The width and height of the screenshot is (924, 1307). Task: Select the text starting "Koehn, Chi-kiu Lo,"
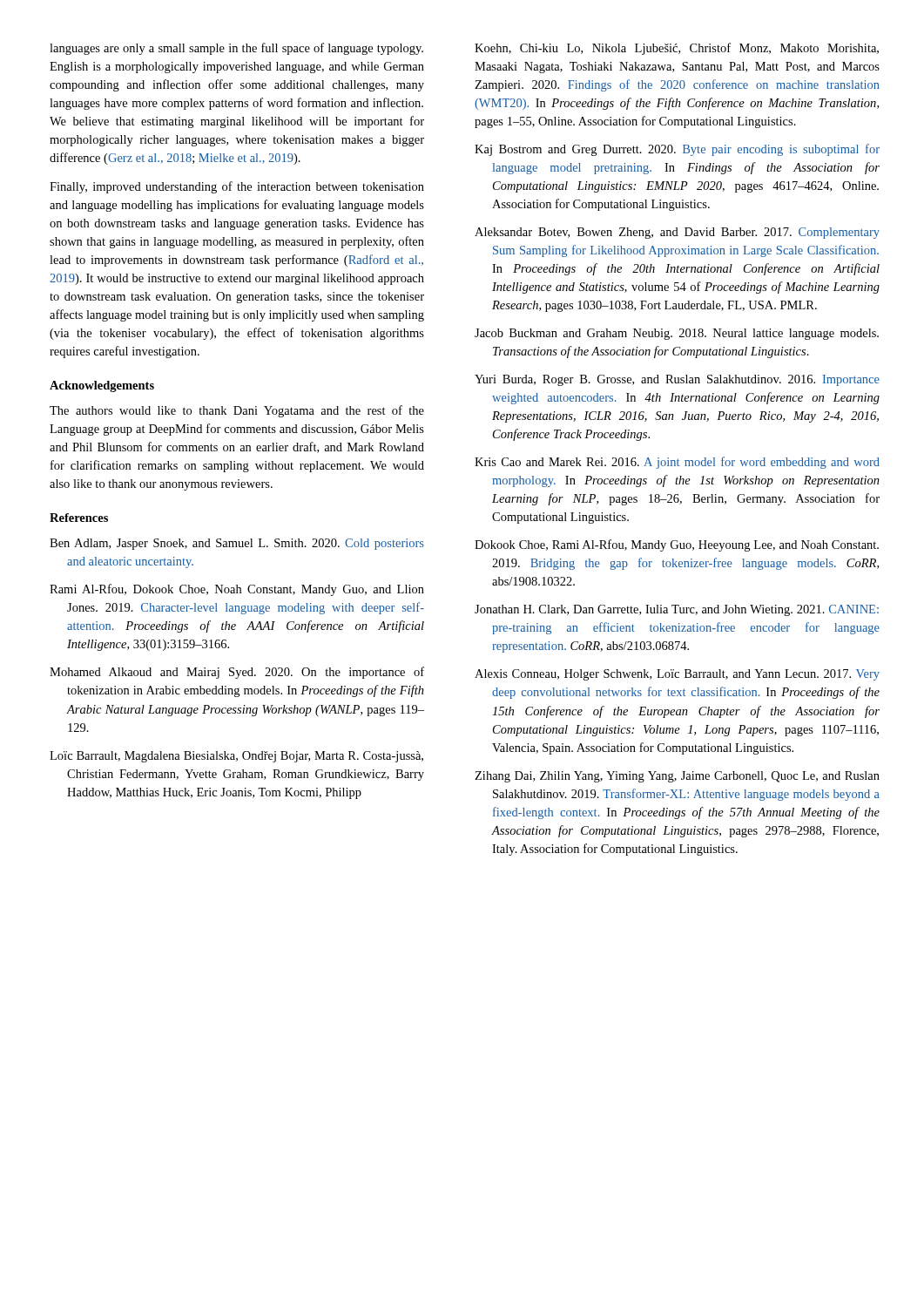click(677, 84)
